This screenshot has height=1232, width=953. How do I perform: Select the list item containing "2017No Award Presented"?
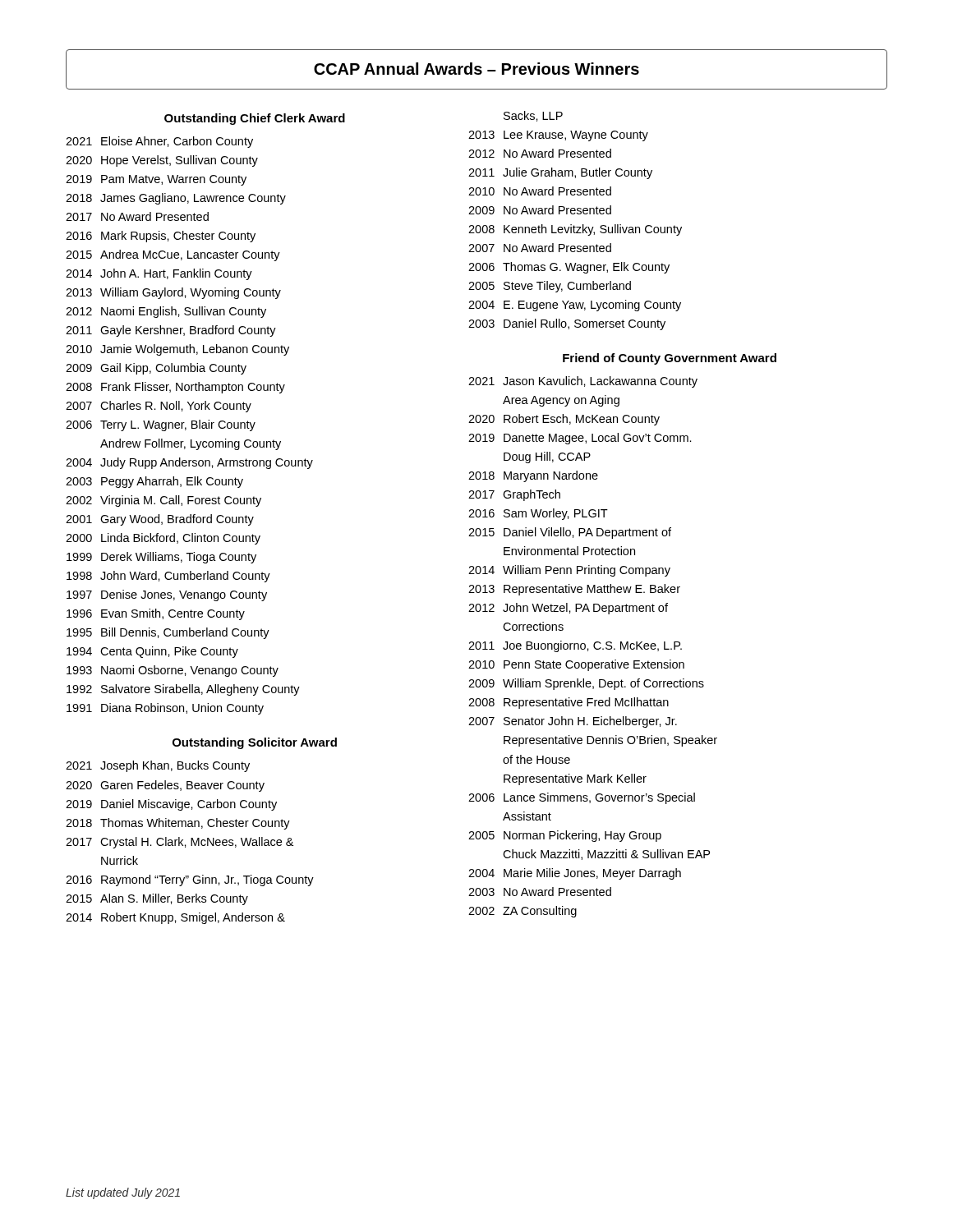point(137,216)
